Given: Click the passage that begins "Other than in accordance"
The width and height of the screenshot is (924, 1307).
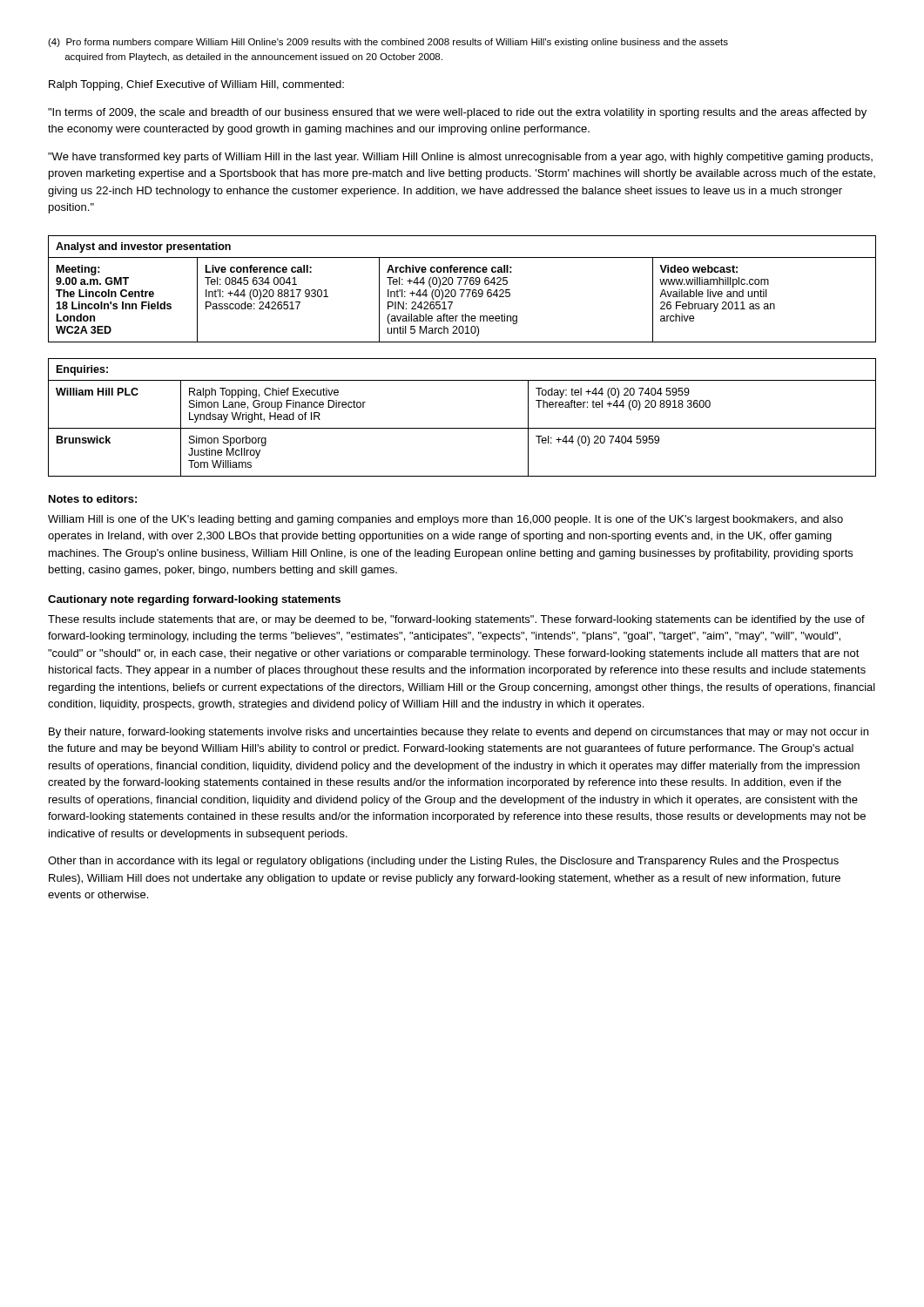Looking at the screenshot, I should (x=444, y=878).
